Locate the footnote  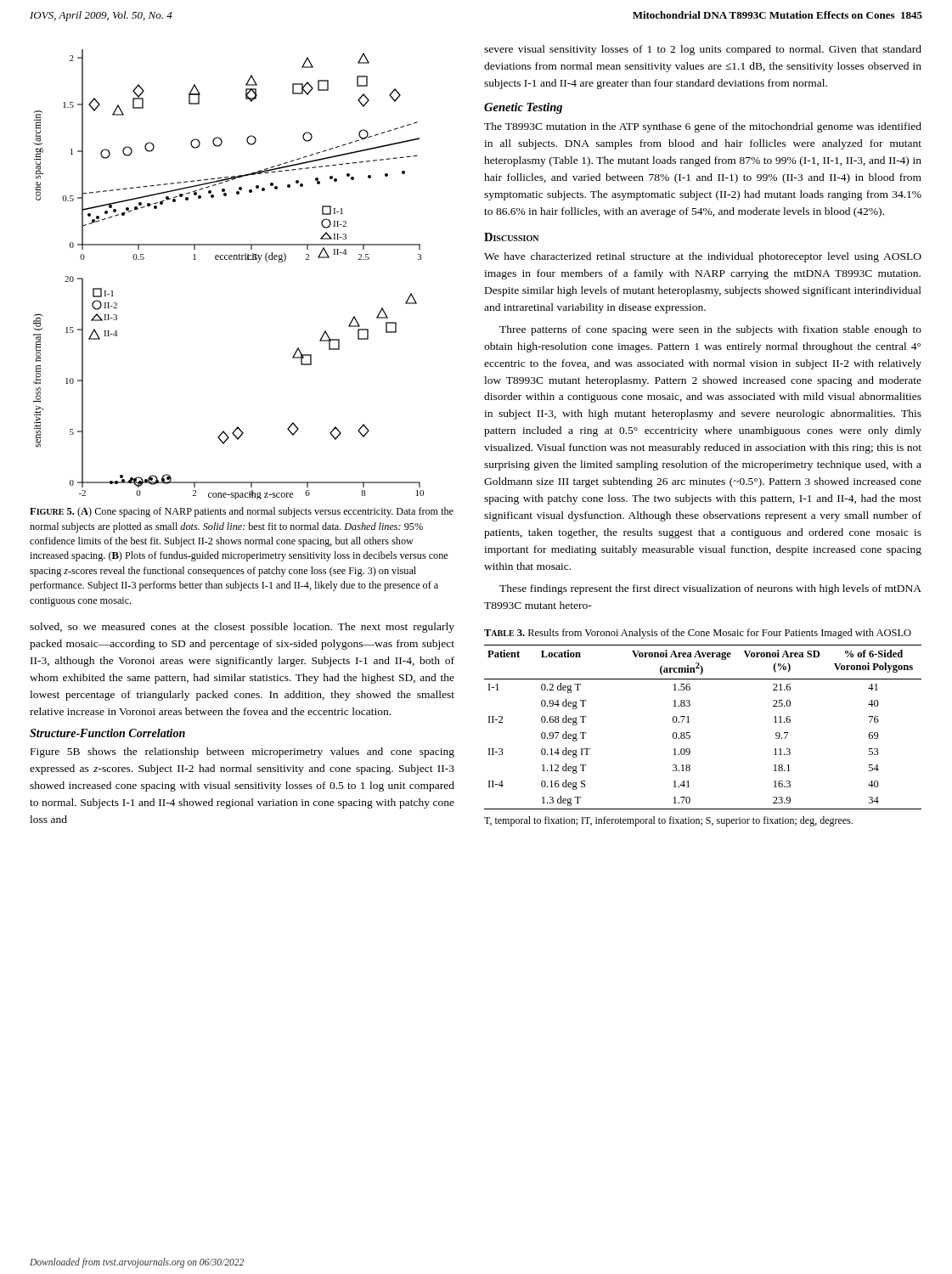(x=669, y=820)
